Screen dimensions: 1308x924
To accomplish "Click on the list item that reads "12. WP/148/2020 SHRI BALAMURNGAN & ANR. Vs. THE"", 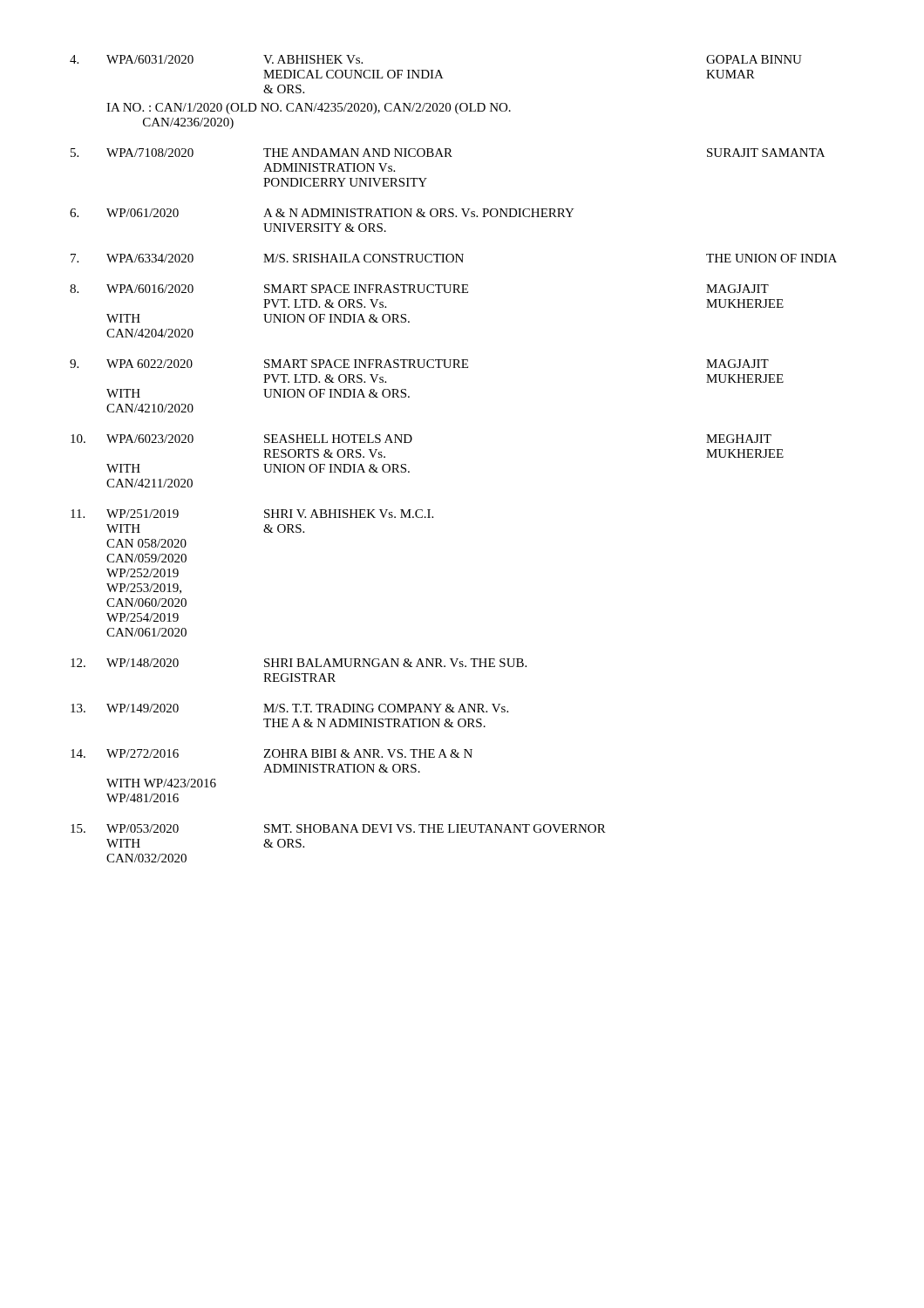I will pos(462,671).
